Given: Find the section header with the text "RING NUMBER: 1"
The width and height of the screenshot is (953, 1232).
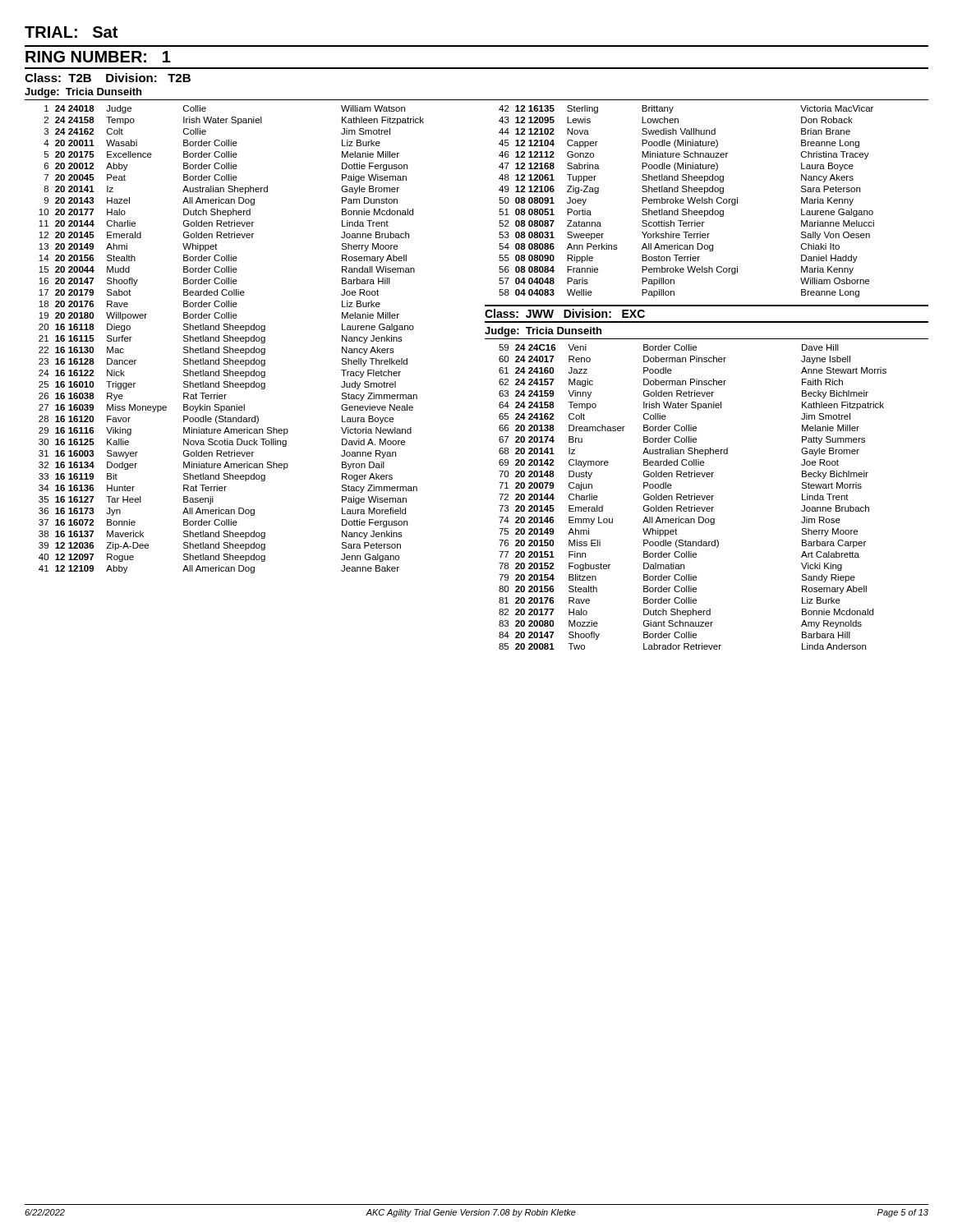Looking at the screenshot, I should 98,57.
